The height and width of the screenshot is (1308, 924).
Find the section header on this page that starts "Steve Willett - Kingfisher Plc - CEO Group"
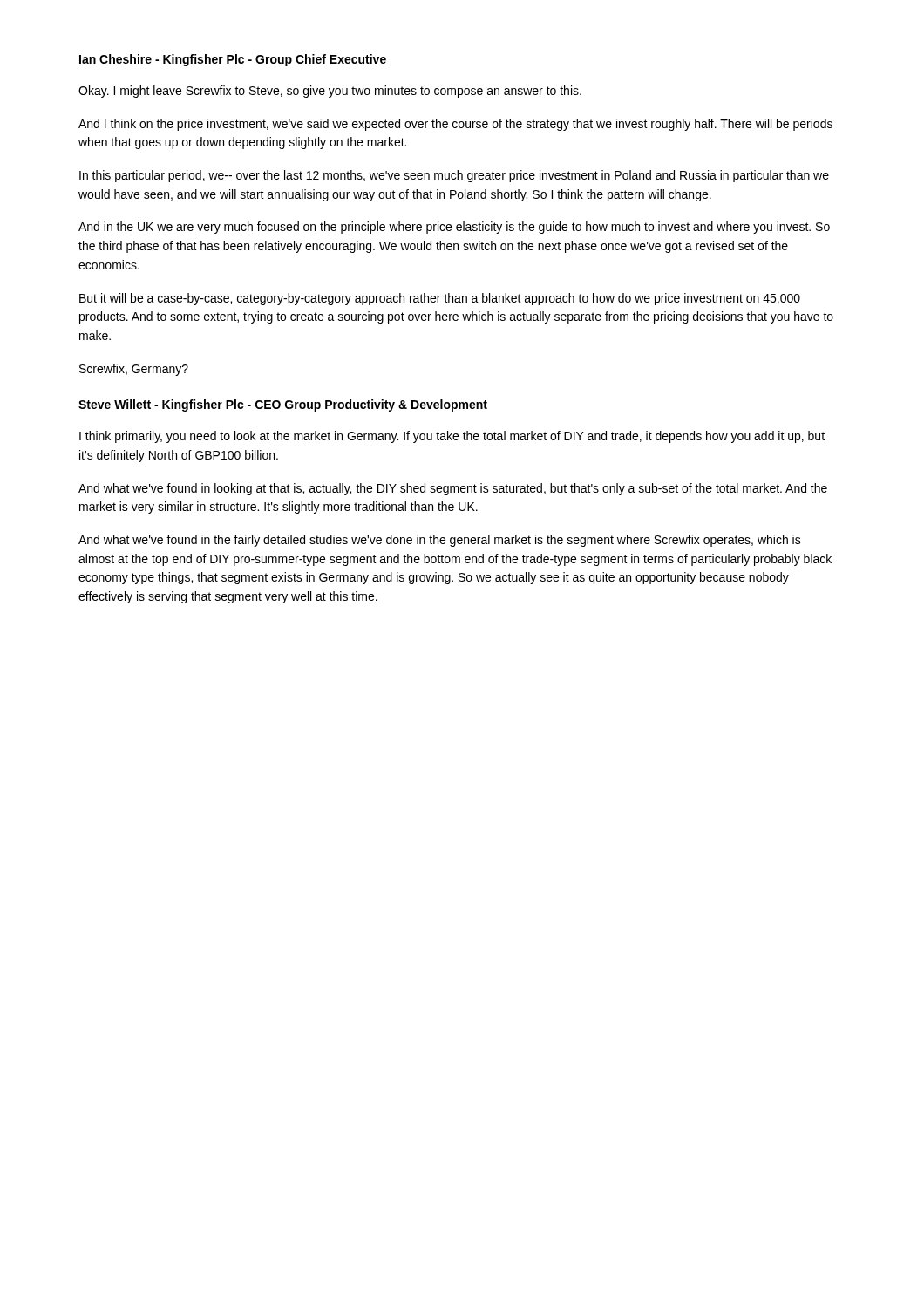click(x=283, y=405)
